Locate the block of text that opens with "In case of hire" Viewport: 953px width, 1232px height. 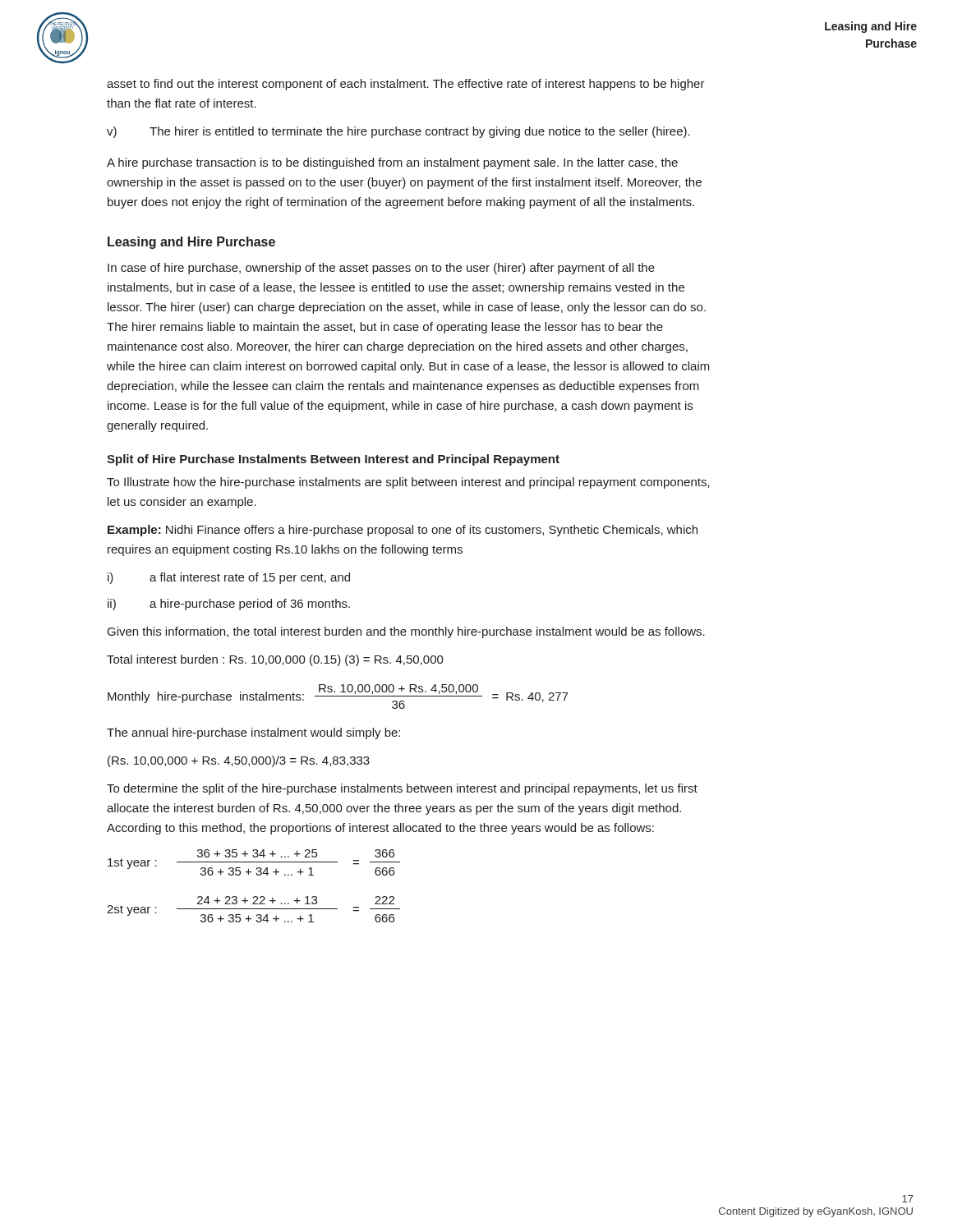(x=408, y=346)
